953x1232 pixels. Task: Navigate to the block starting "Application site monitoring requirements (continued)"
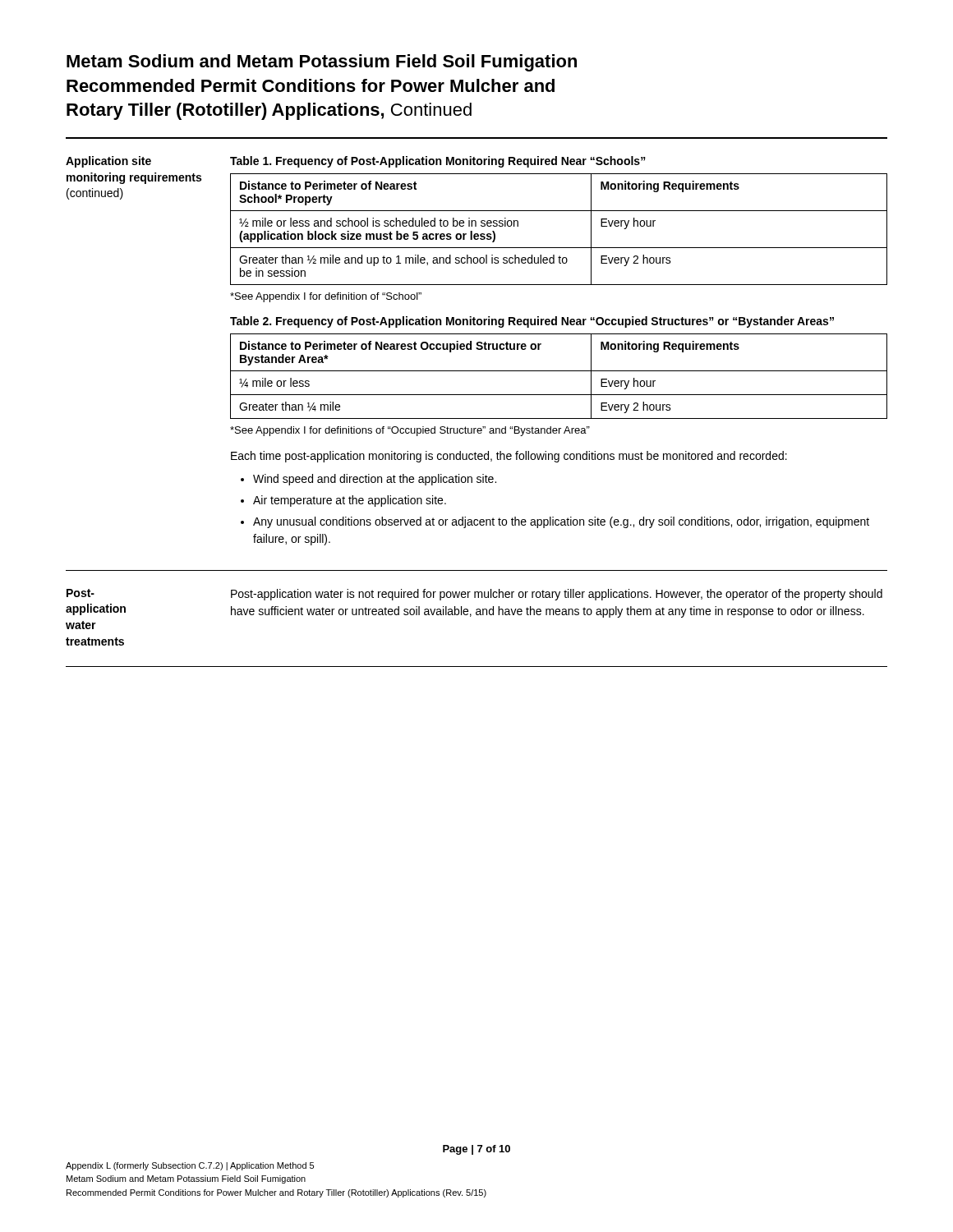point(134,177)
